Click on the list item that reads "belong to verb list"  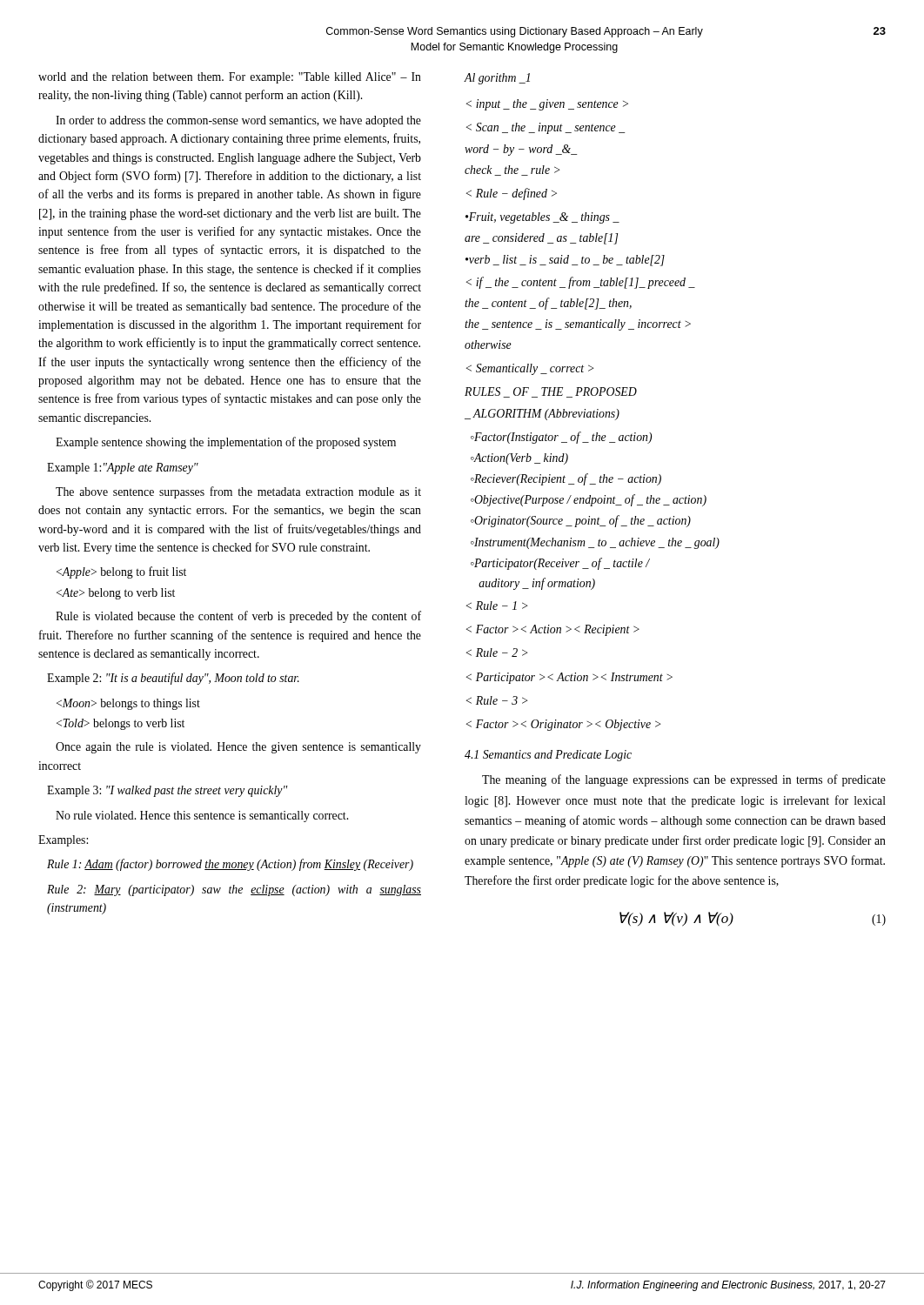[x=116, y=593]
